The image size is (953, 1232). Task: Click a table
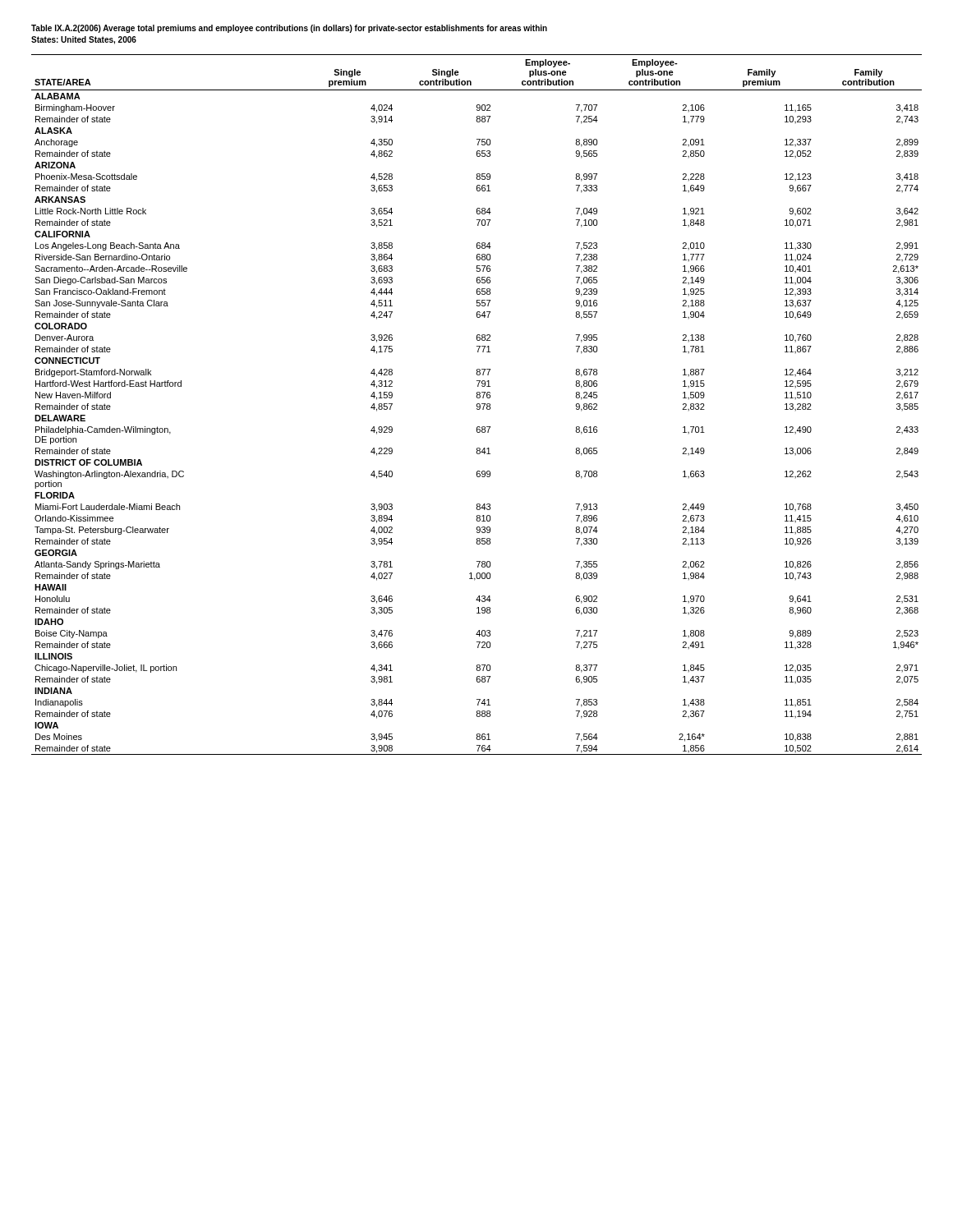pyautogui.click(x=476, y=405)
